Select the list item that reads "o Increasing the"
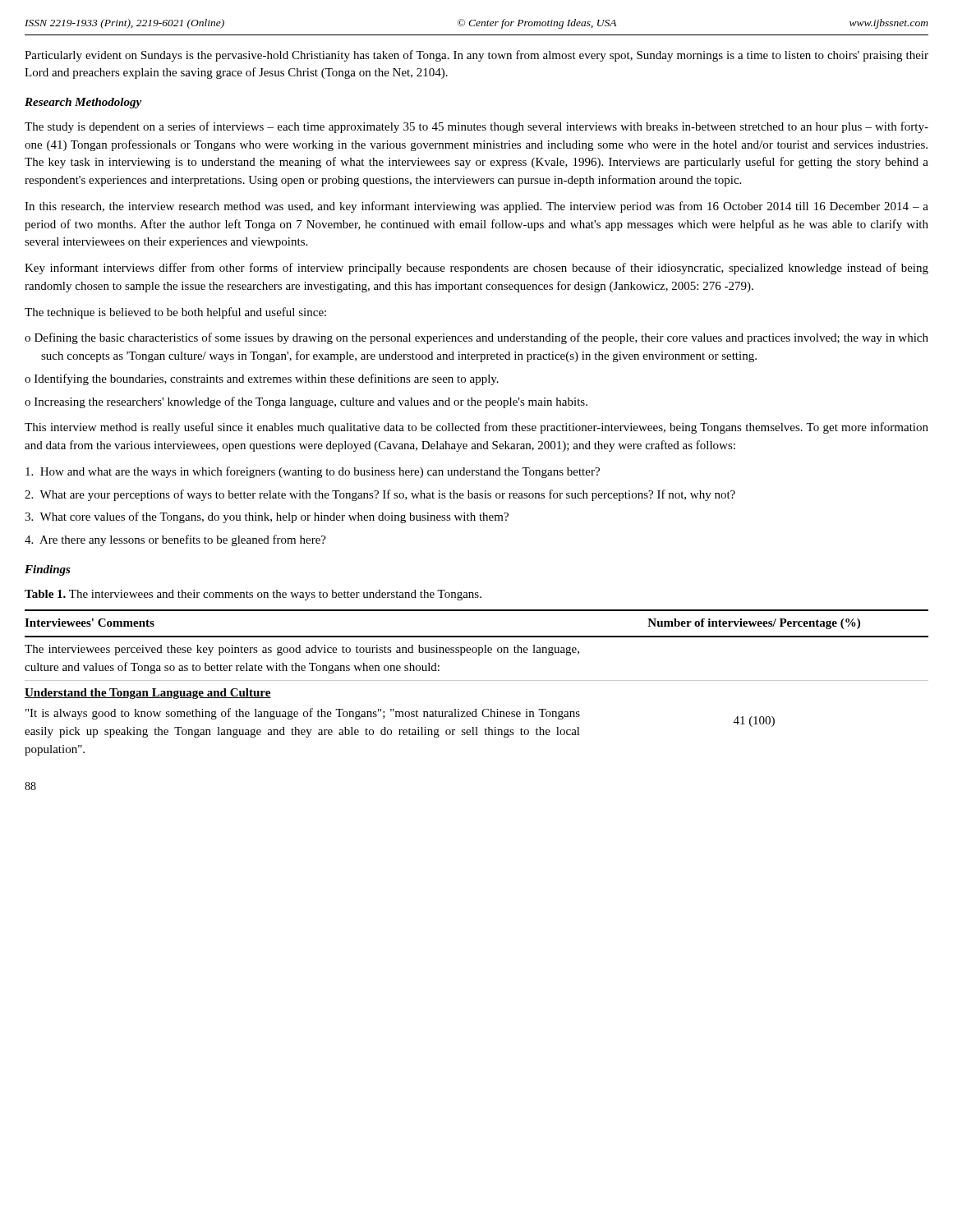The height and width of the screenshot is (1232, 953). (476, 402)
